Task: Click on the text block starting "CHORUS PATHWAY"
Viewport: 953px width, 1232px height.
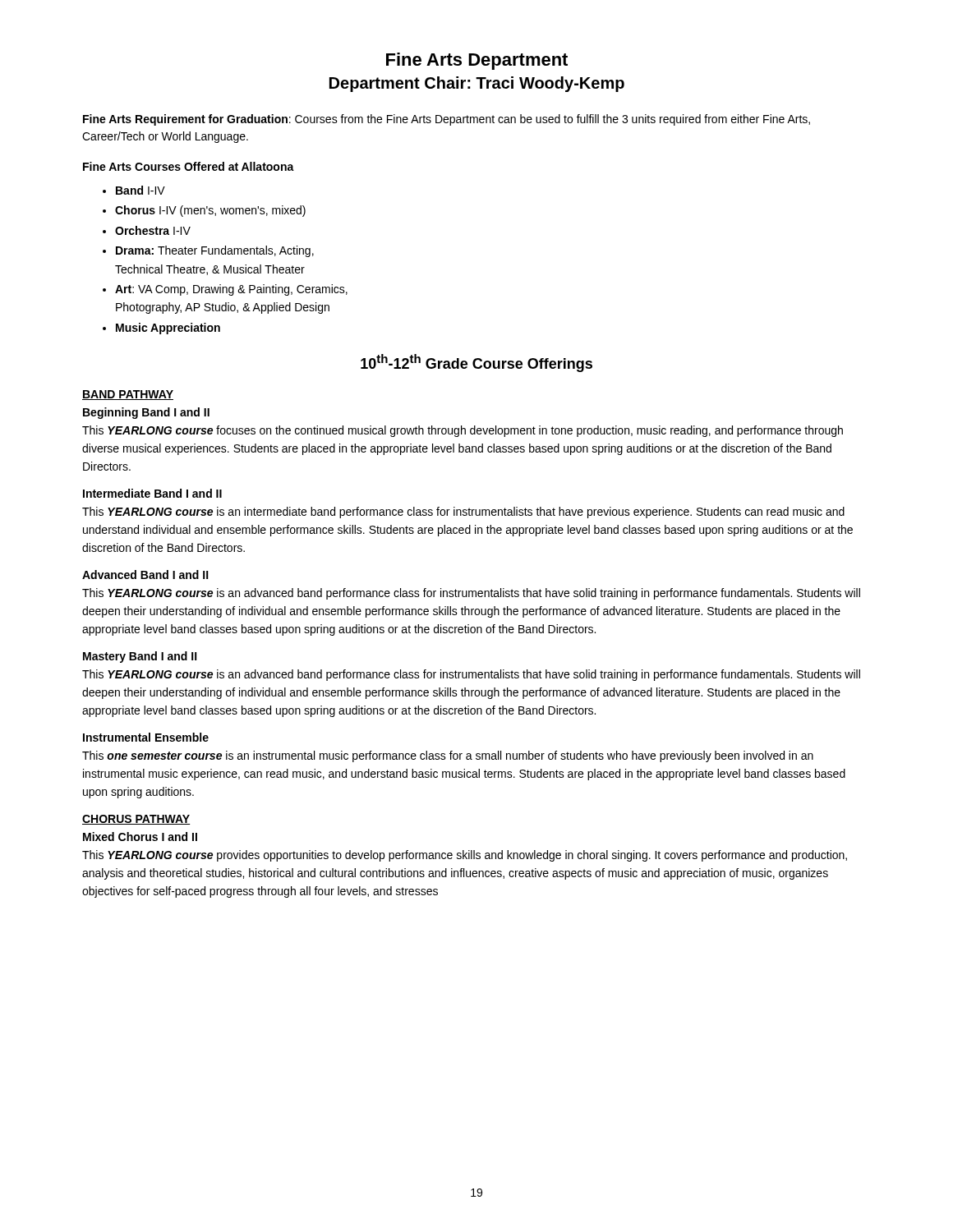Action: point(136,819)
